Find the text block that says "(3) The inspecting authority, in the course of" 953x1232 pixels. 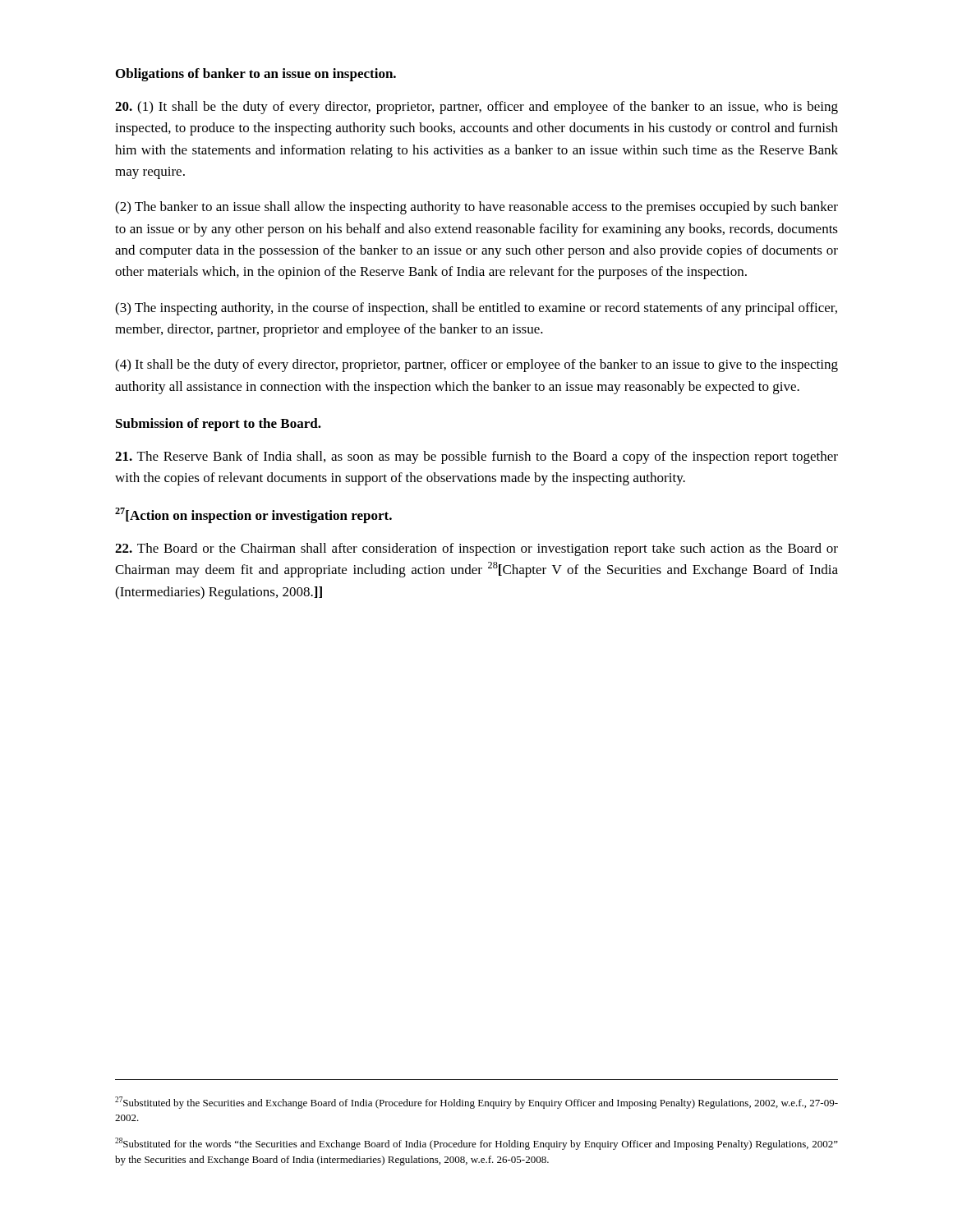coord(476,319)
